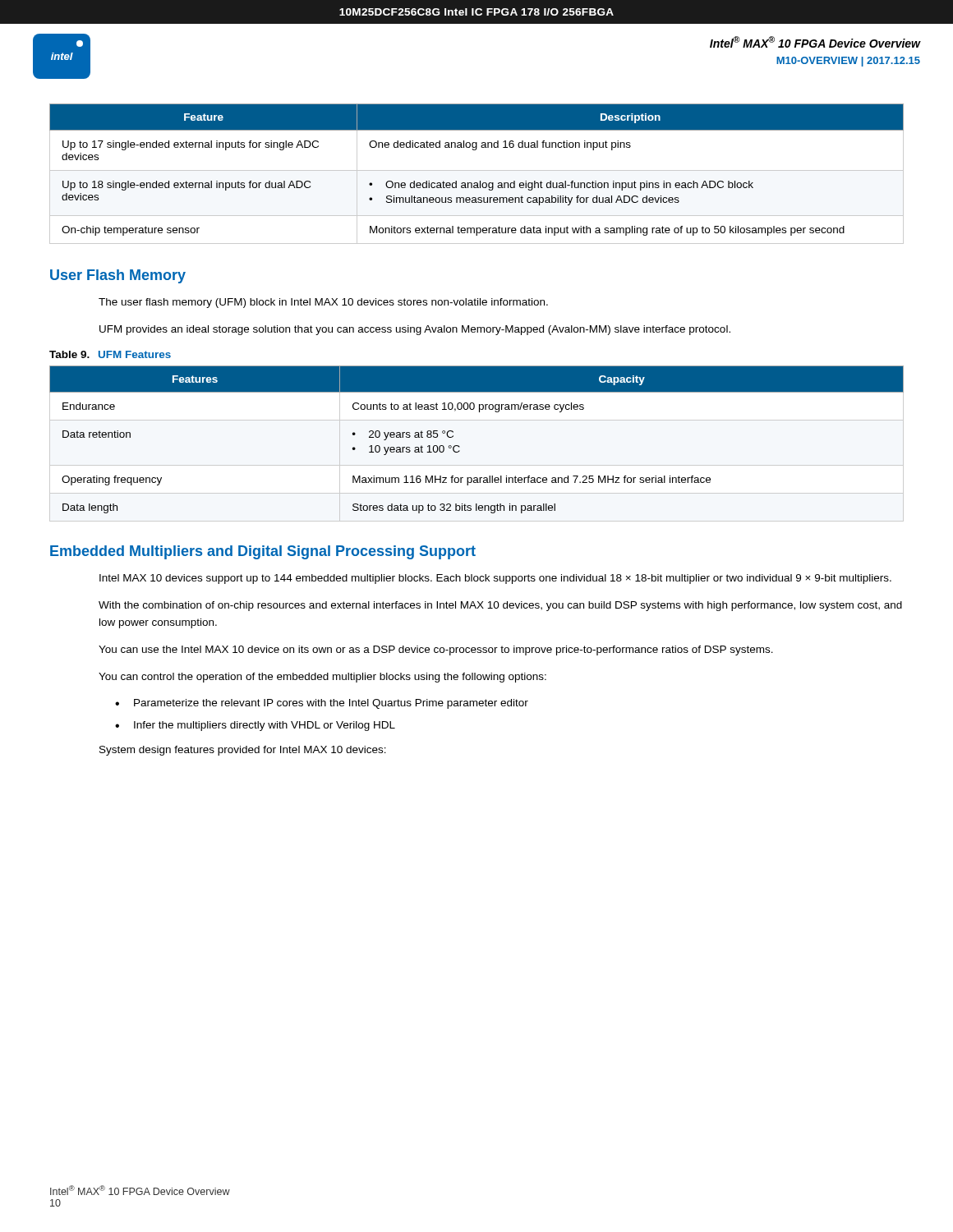This screenshot has width=953, height=1232.
Task: Locate the block of text that opens with "You can use the Intel MAX 10 device"
Action: click(x=436, y=649)
